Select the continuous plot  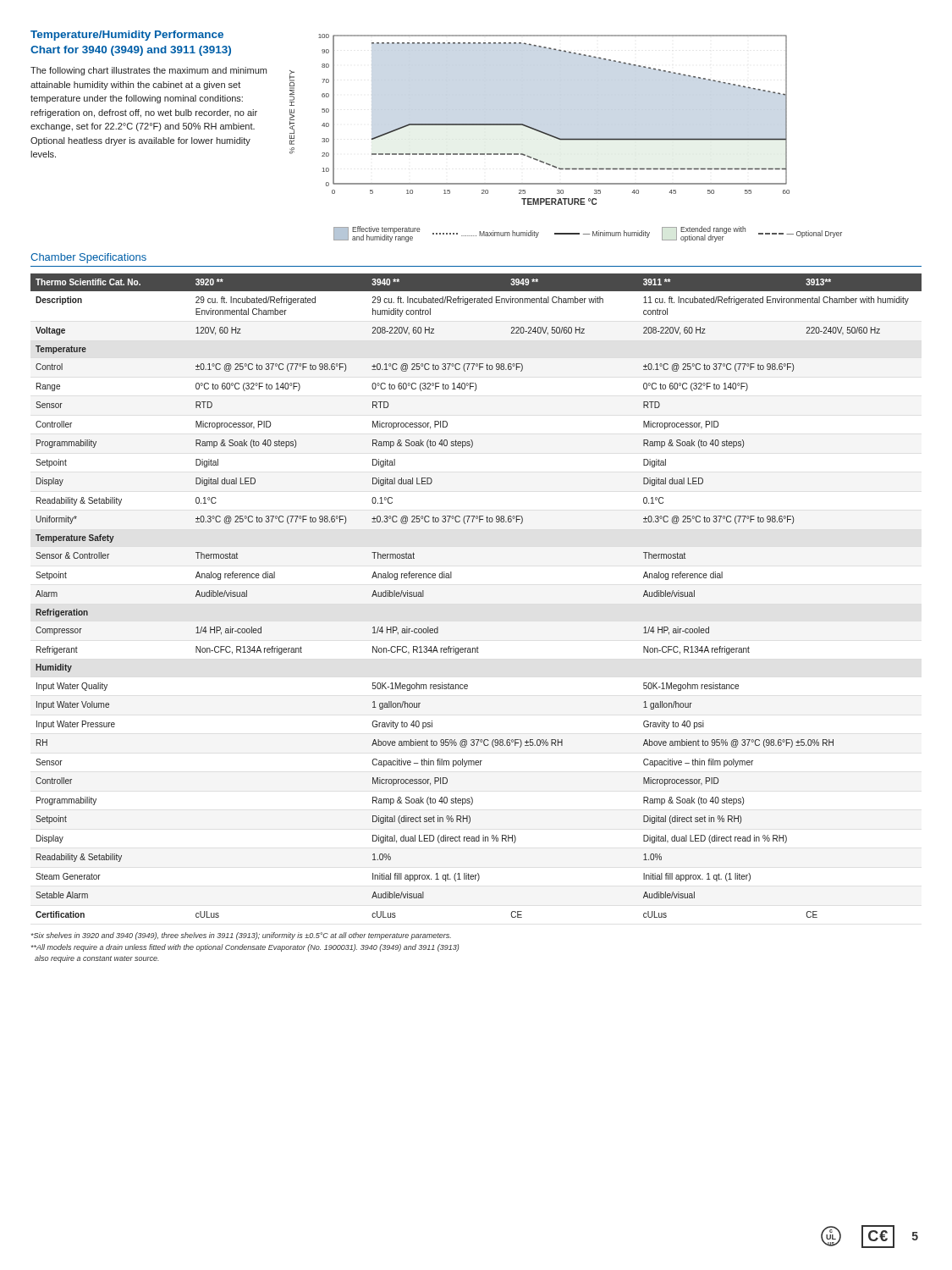(x=565, y=135)
